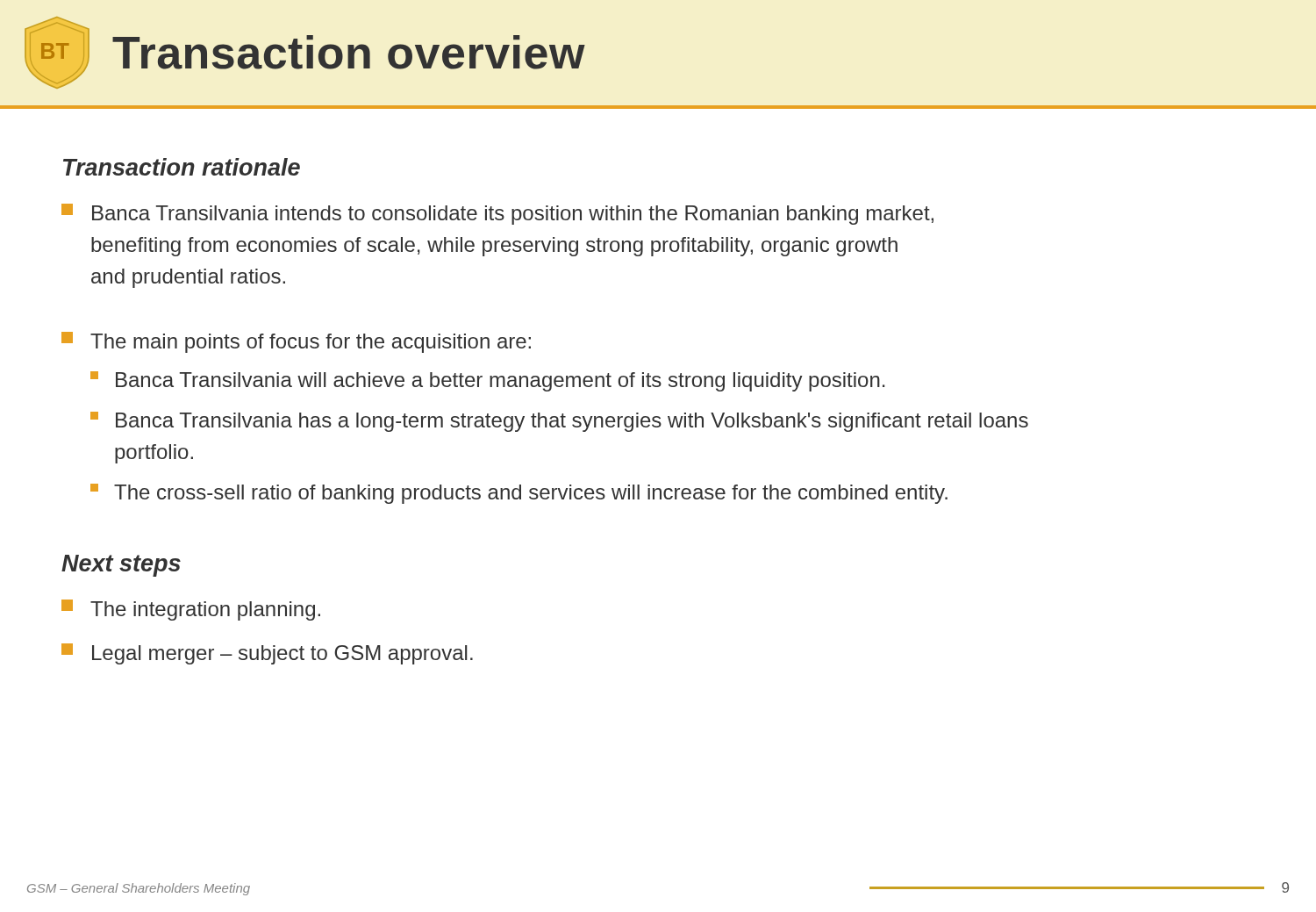Find the region starting "Legal merger – subject to GSM"
This screenshot has height=912, width=1316.
tap(268, 653)
